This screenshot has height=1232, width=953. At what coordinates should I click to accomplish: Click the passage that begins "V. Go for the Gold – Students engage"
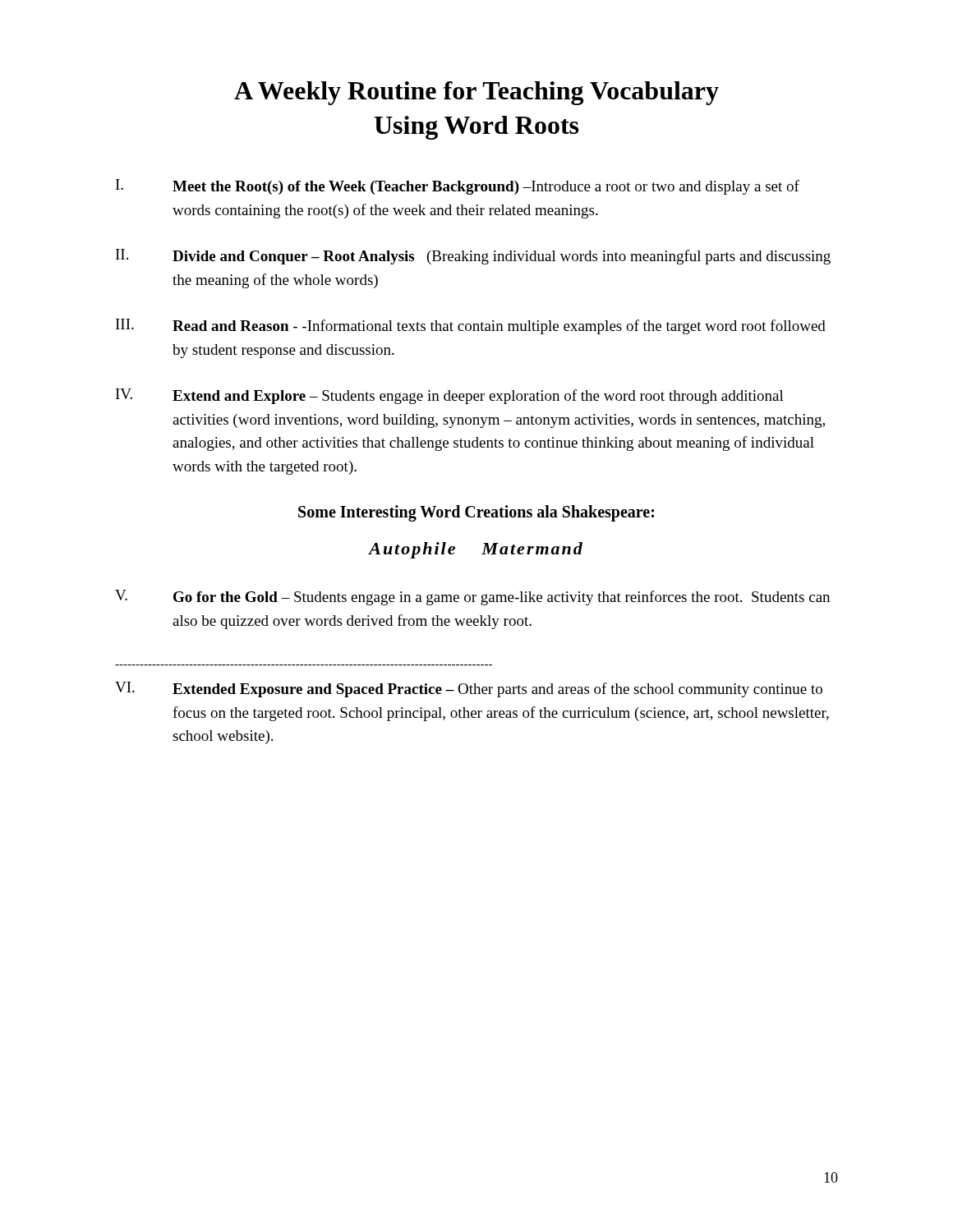click(476, 609)
